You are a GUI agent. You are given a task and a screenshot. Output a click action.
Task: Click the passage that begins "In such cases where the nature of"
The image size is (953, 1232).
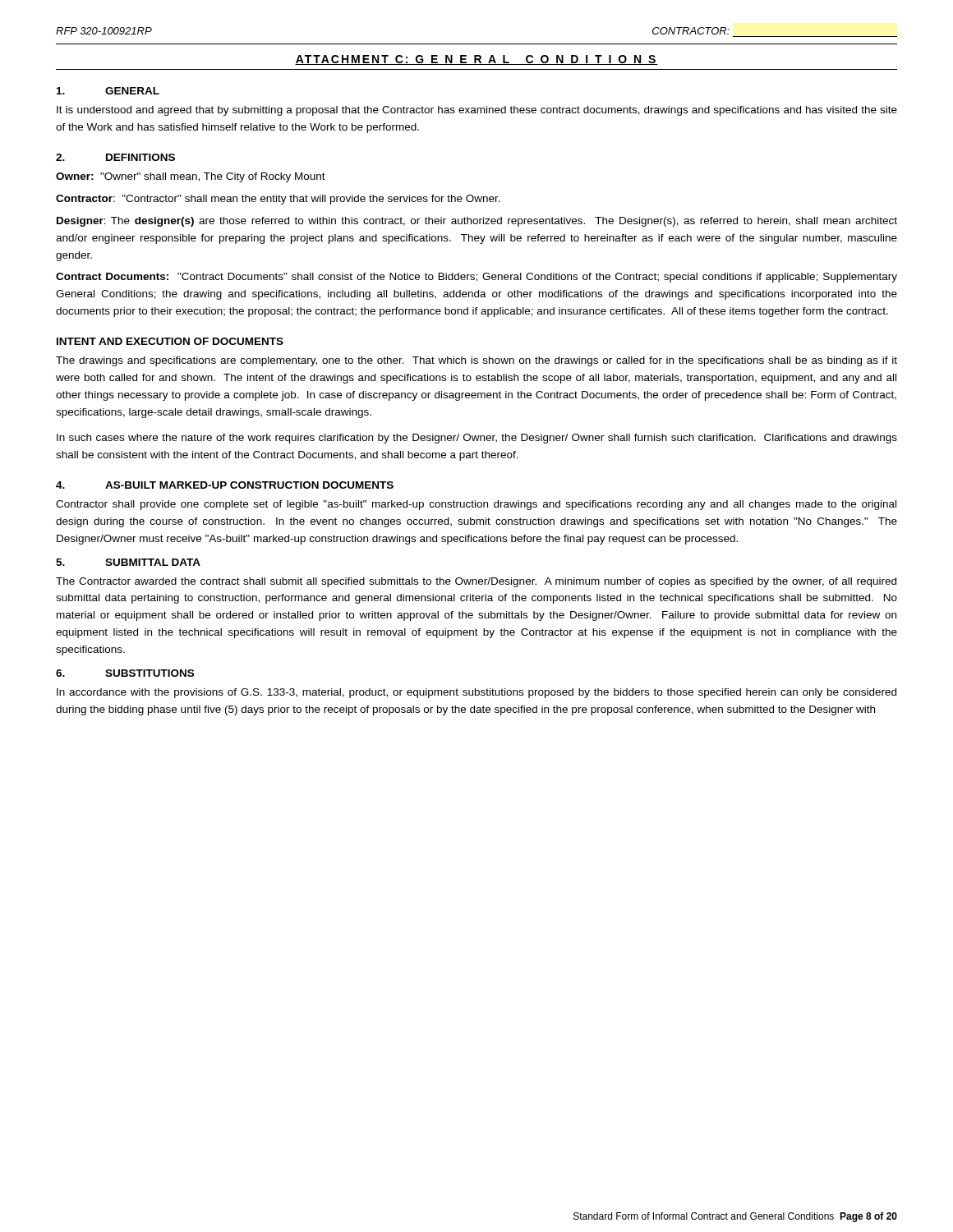(x=476, y=446)
